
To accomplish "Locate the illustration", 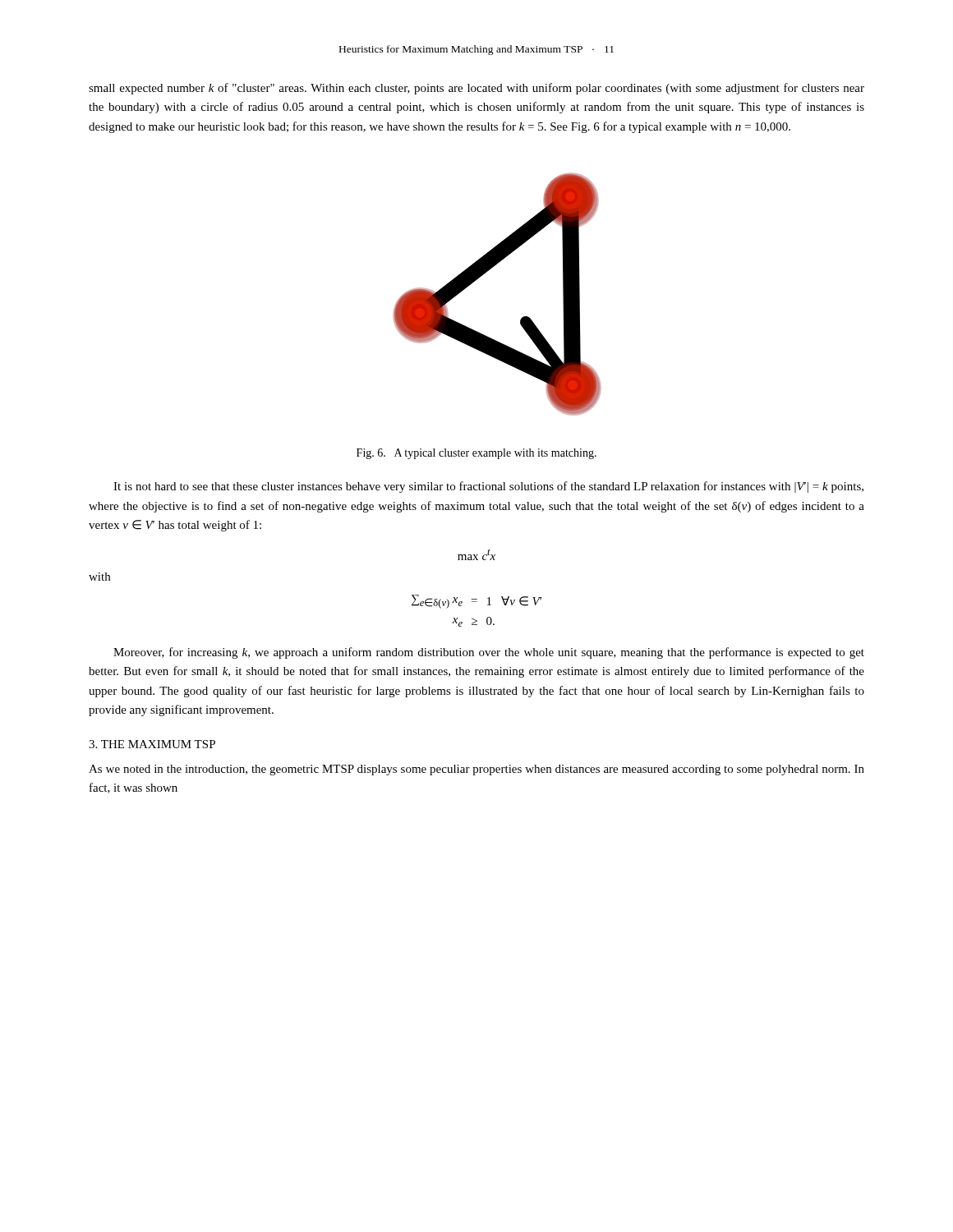I will (476, 299).
